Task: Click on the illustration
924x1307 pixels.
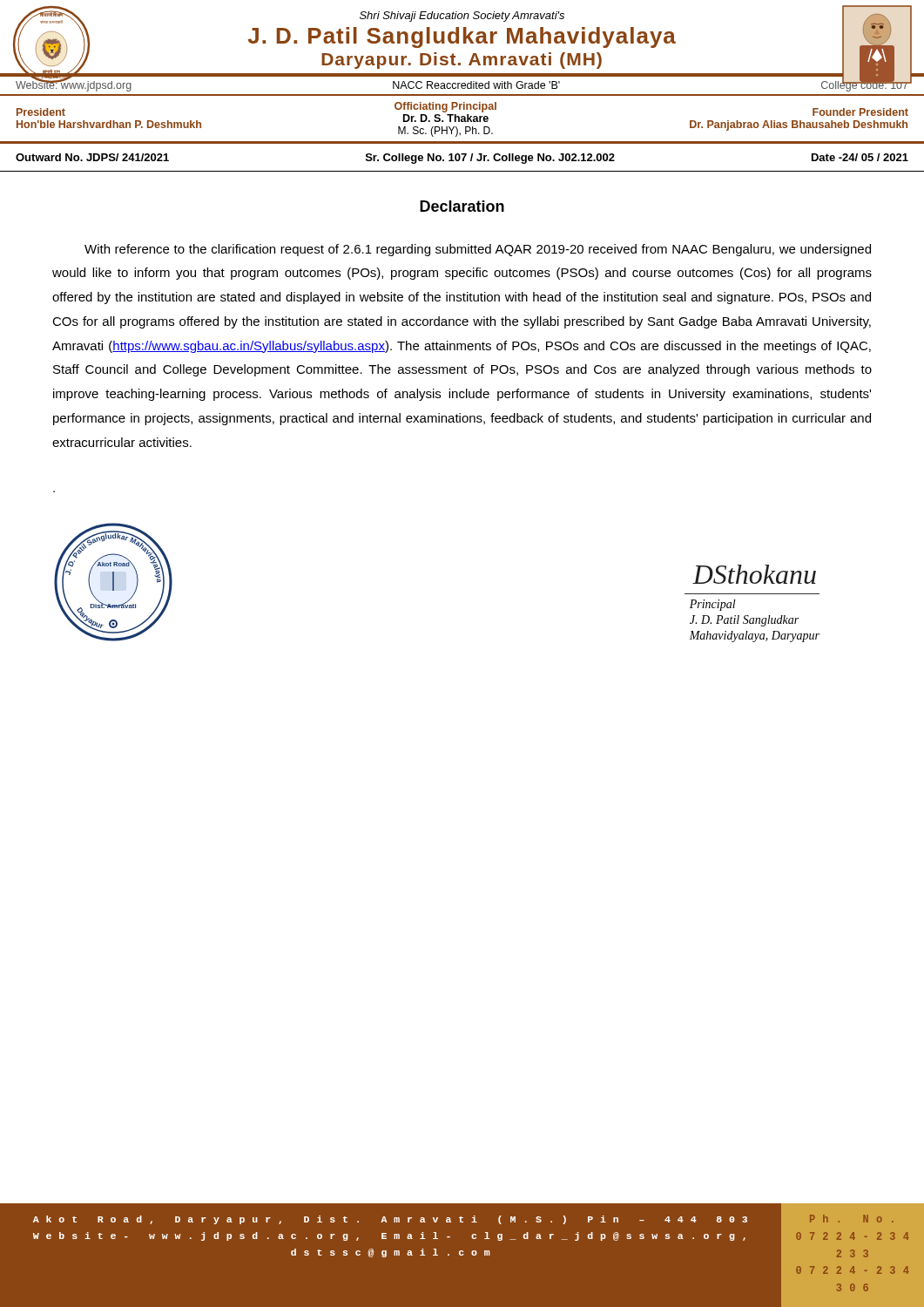Action: [778, 601]
